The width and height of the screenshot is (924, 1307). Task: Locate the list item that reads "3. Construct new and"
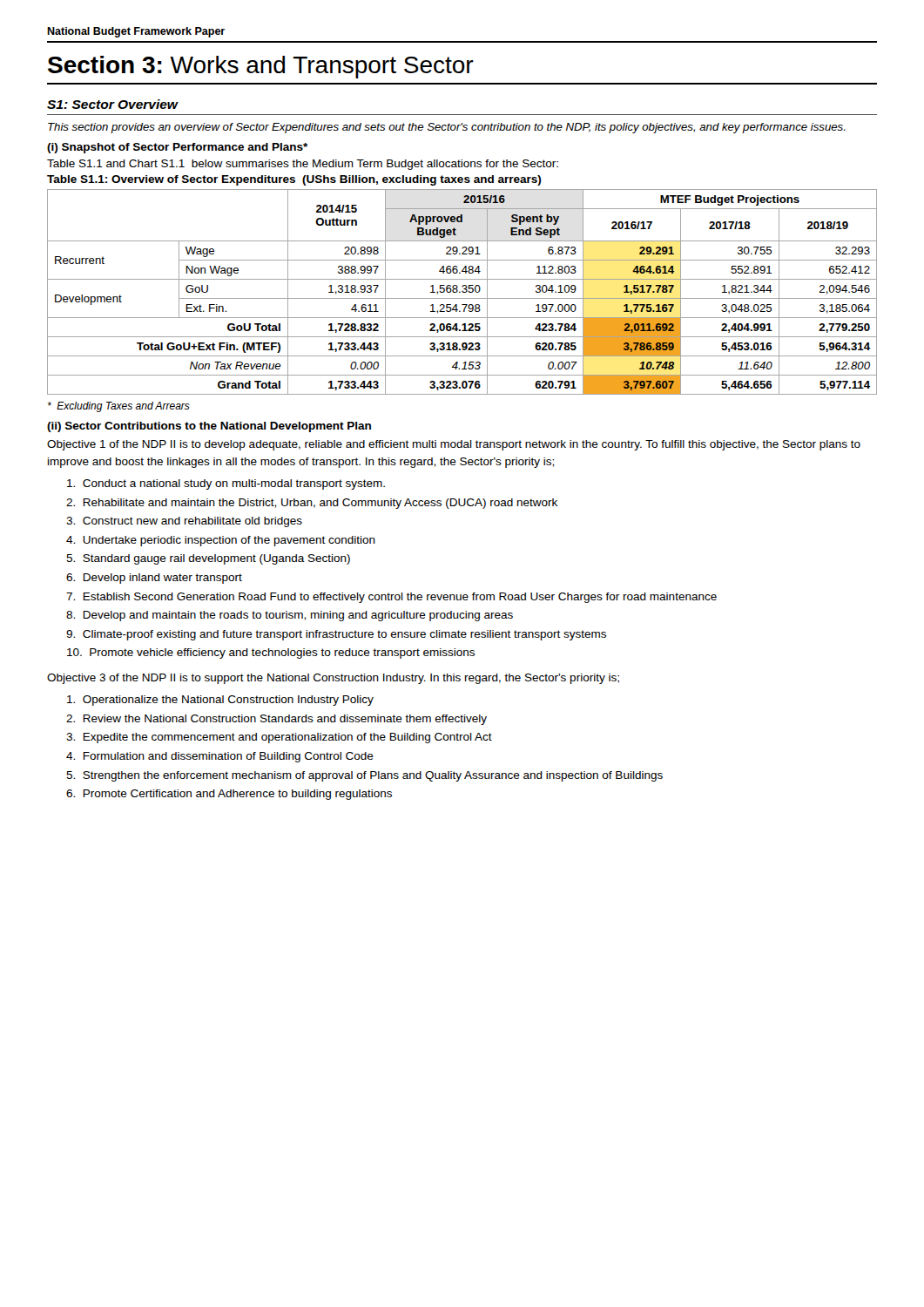point(184,521)
